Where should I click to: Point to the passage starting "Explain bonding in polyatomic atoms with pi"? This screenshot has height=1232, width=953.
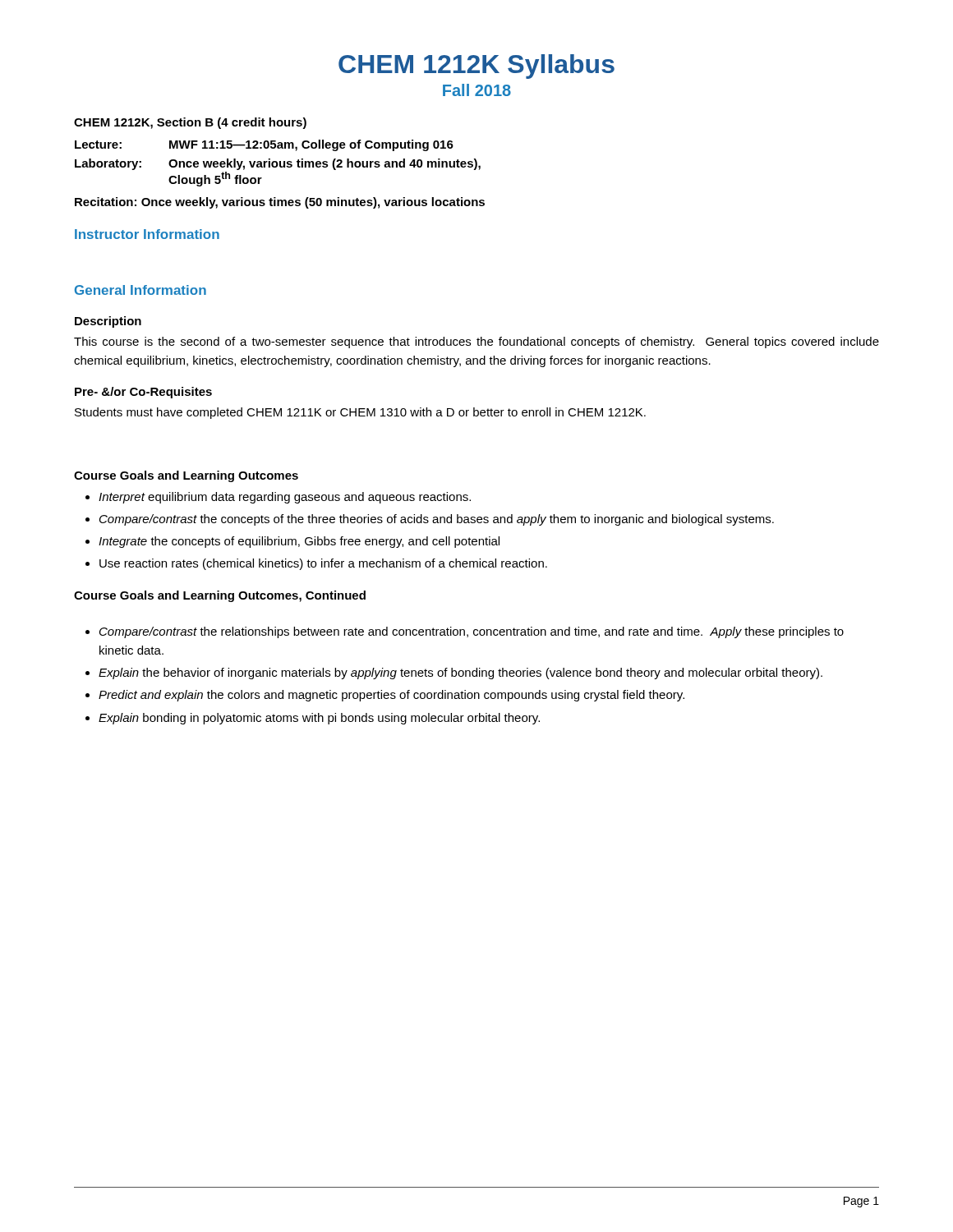[x=320, y=717]
